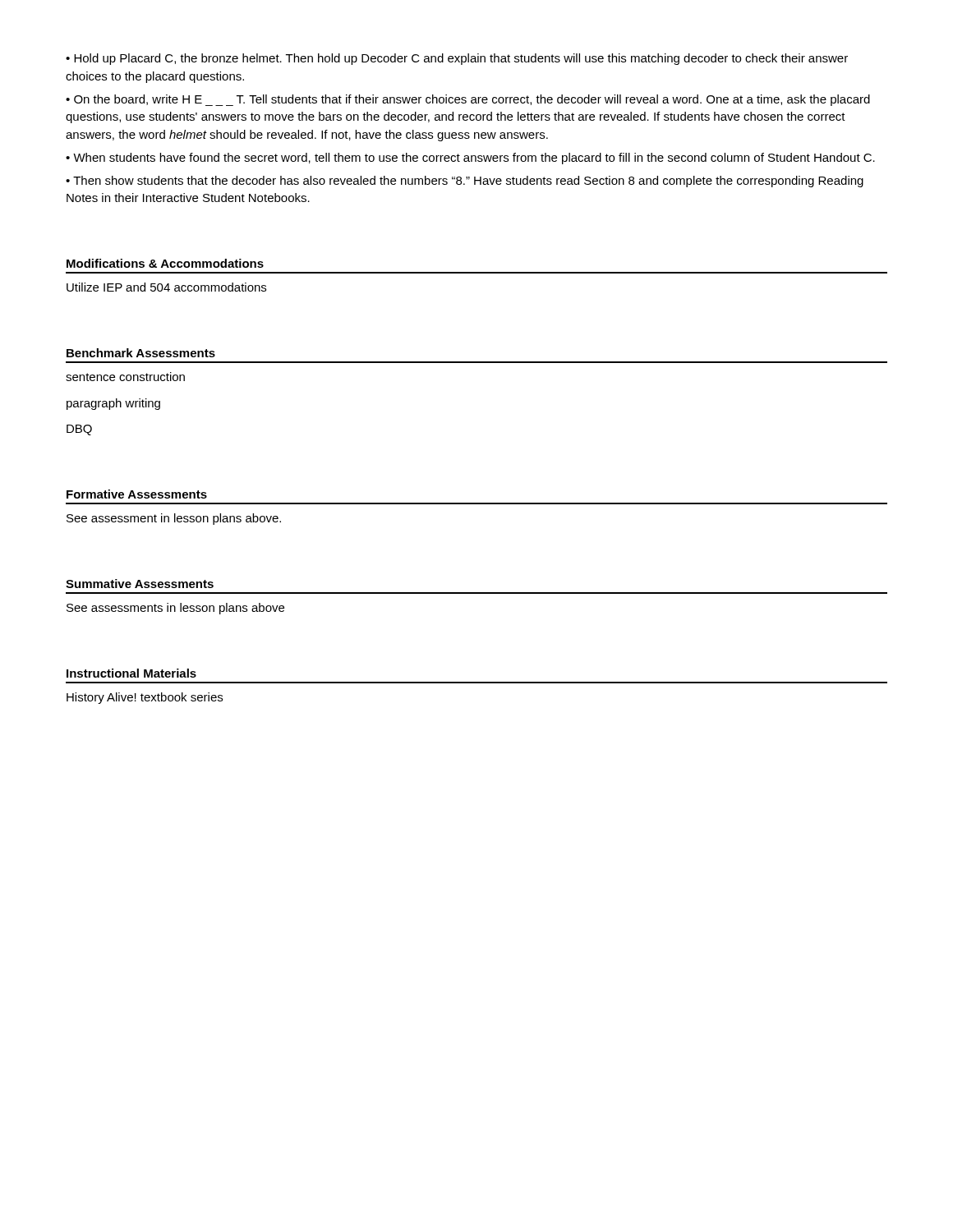The width and height of the screenshot is (953, 1232).
Task: Click on the text starting "History Alive! textbook series"
Action: coord(145,697)
